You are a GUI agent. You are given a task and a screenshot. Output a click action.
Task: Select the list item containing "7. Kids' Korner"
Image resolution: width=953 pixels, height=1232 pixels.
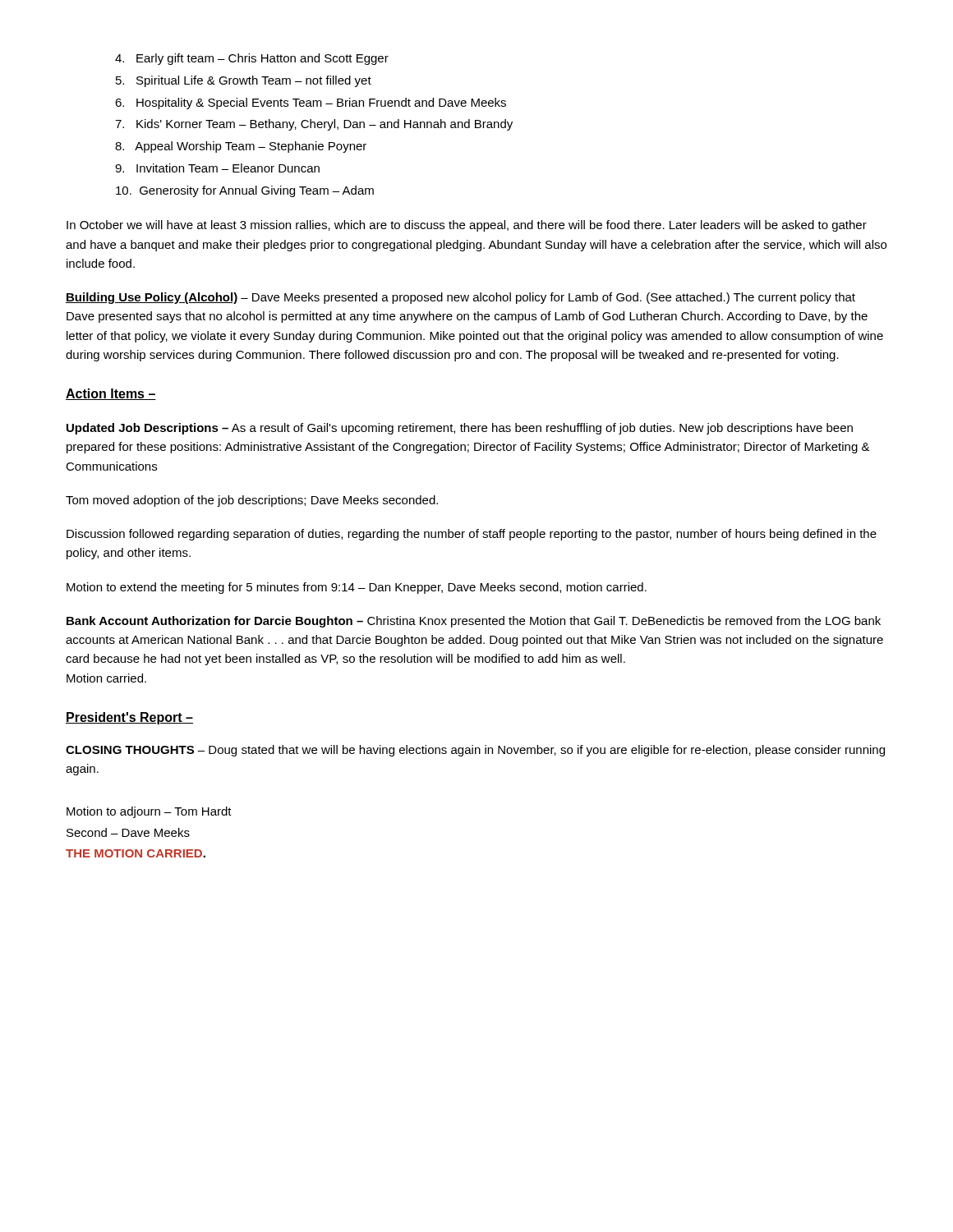(314, 124)
